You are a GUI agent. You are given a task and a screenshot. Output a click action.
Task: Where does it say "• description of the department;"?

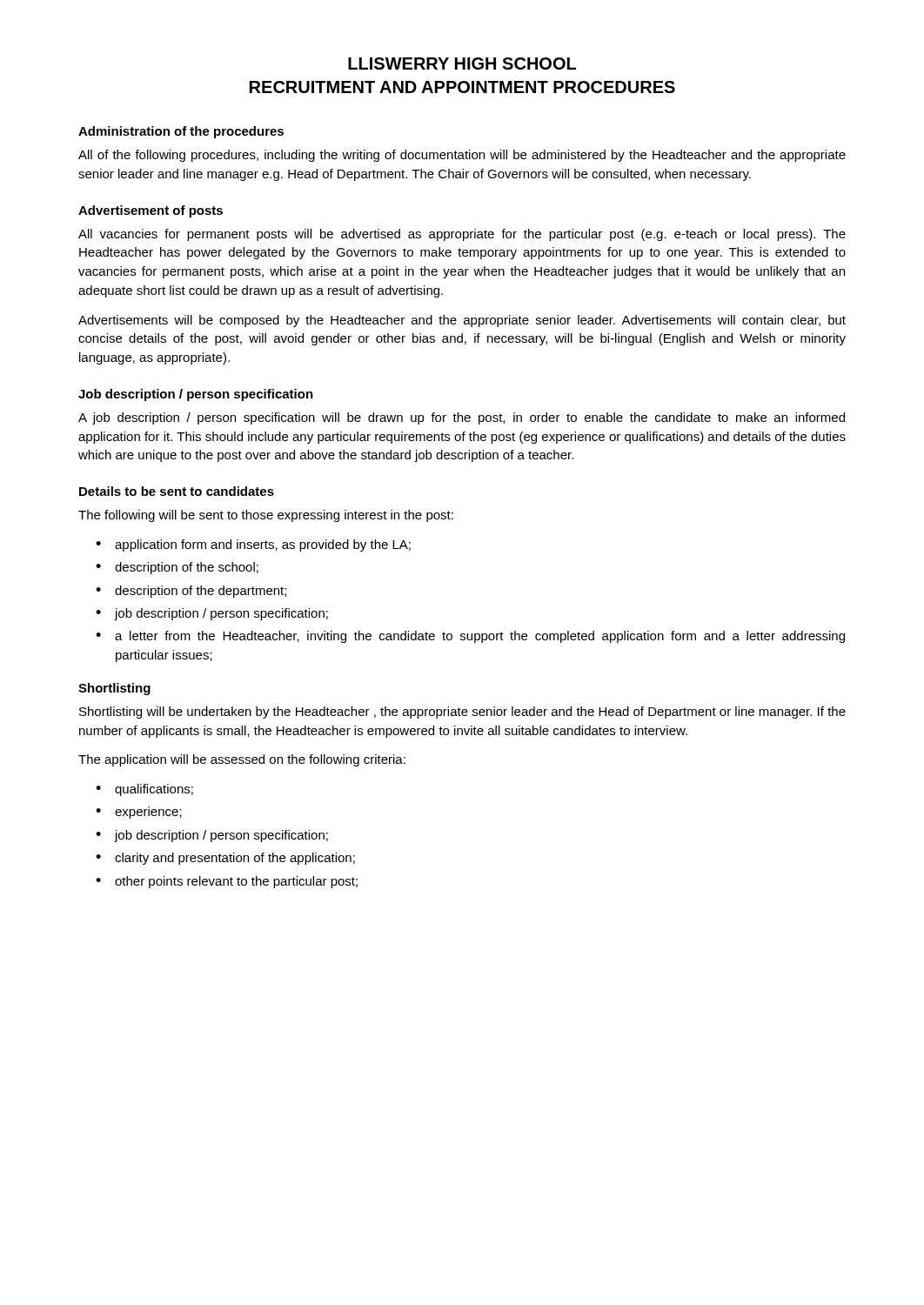191,592
